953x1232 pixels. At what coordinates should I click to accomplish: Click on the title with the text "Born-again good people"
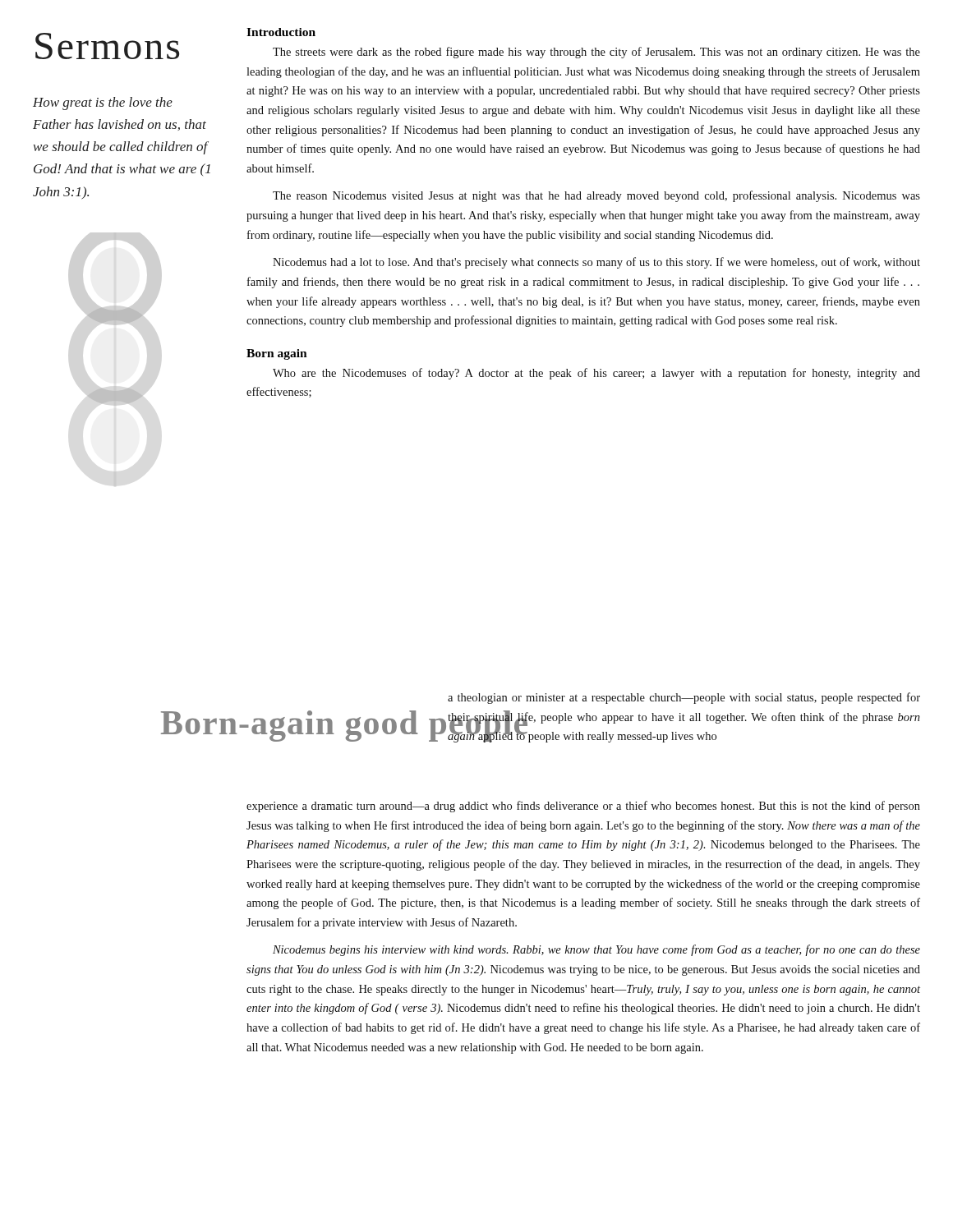pos(345,723)
